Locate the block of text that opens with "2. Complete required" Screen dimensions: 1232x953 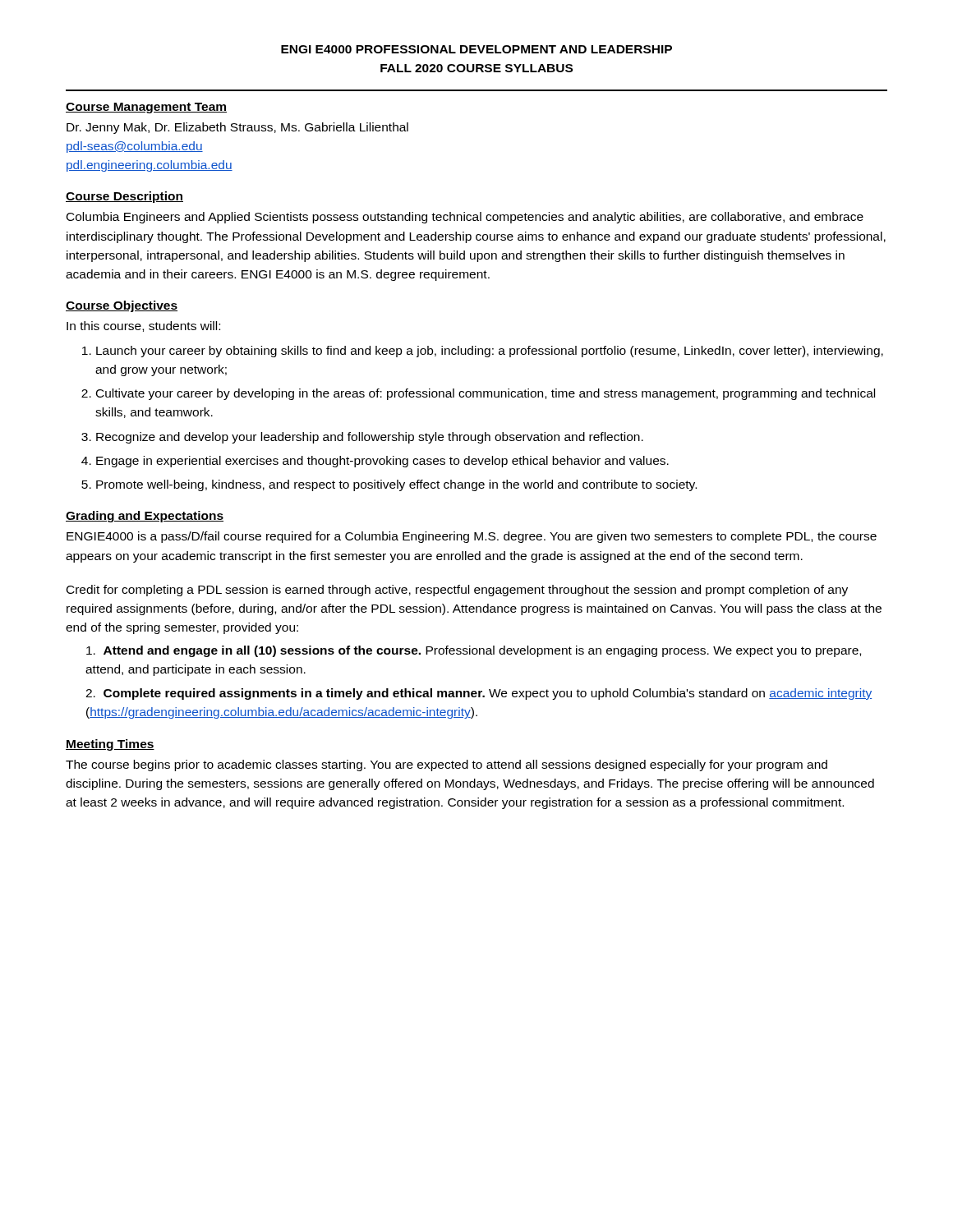479,702
